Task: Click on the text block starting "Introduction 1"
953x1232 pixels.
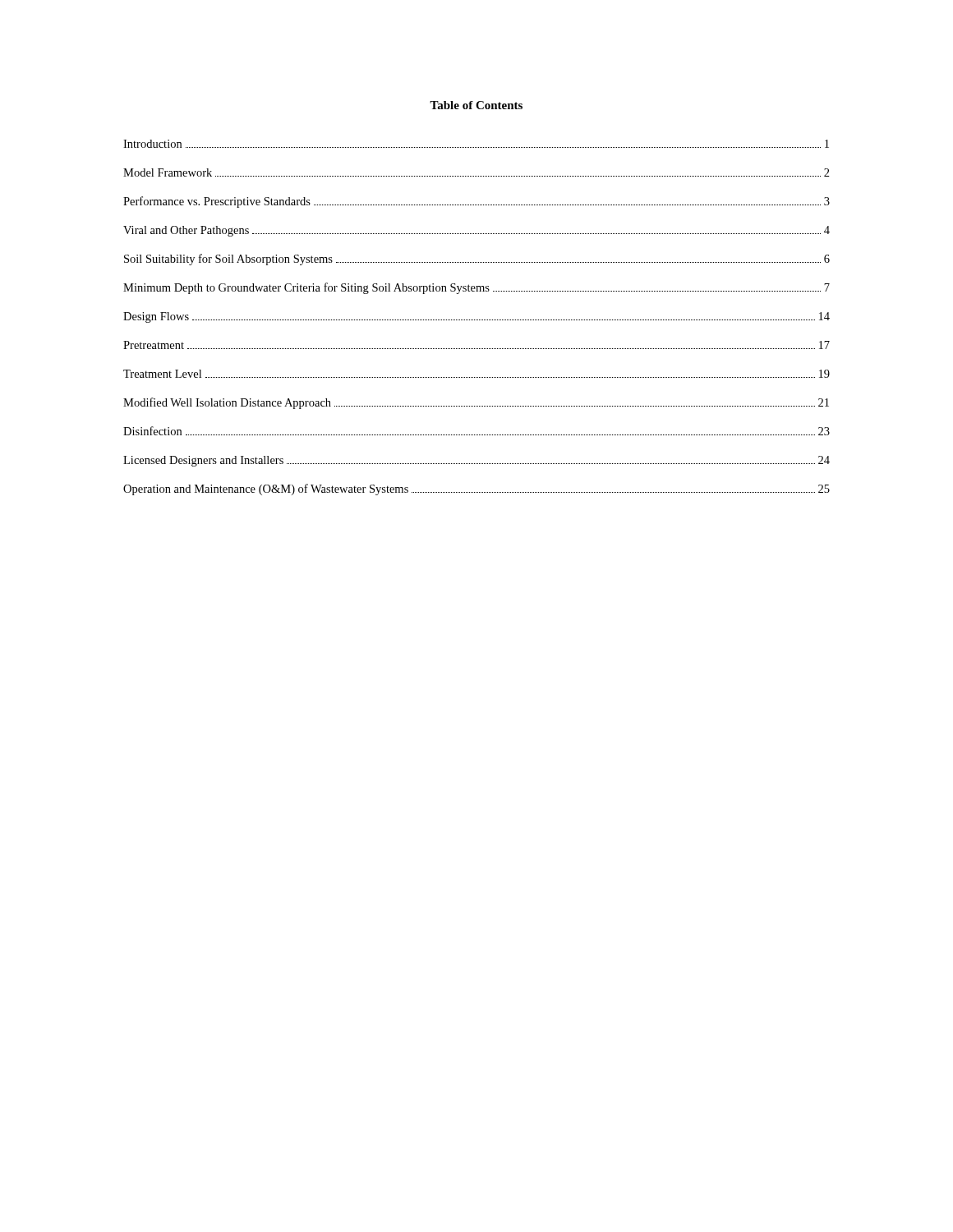Action: (476, 144)
